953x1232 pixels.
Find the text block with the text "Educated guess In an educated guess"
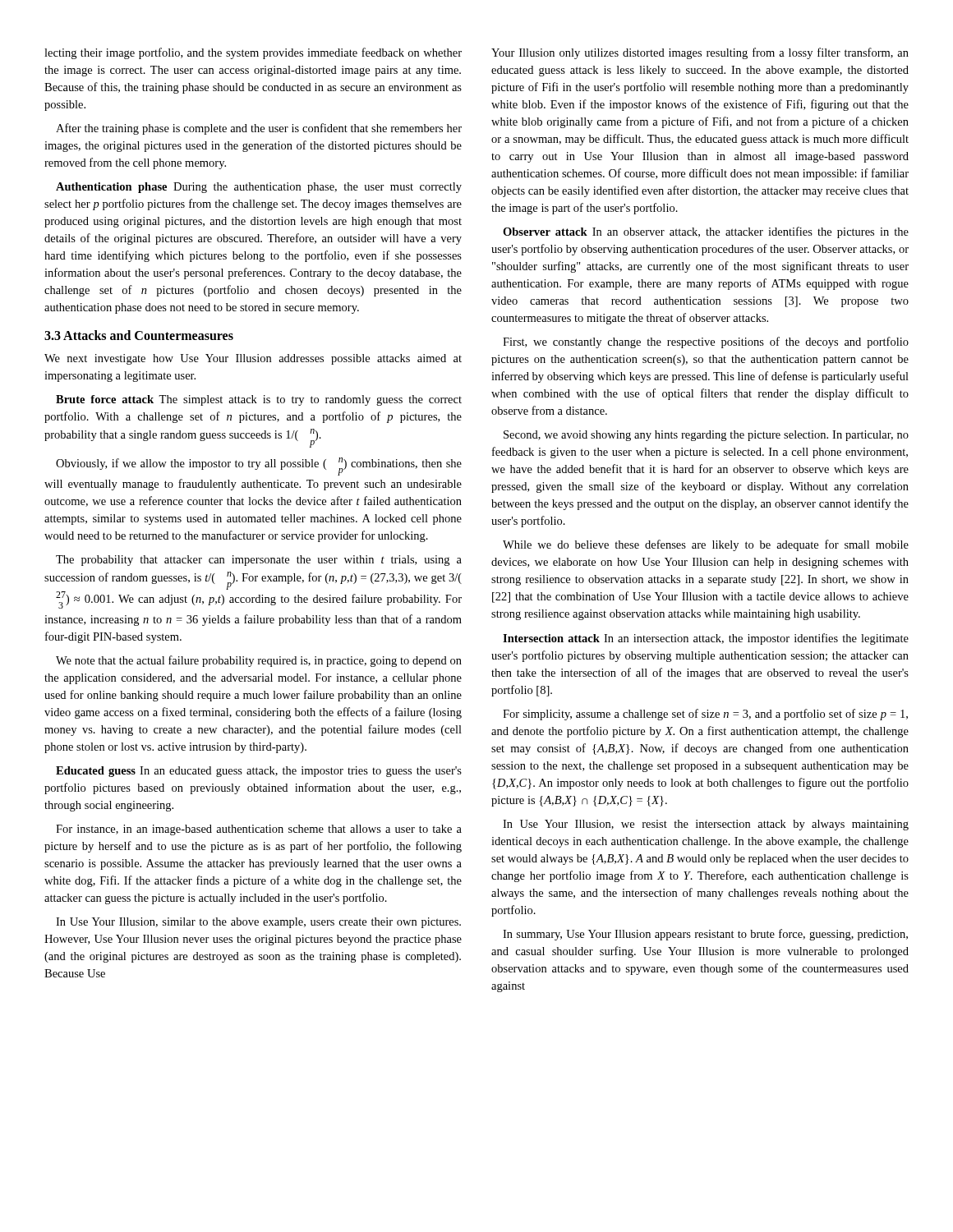253,788
